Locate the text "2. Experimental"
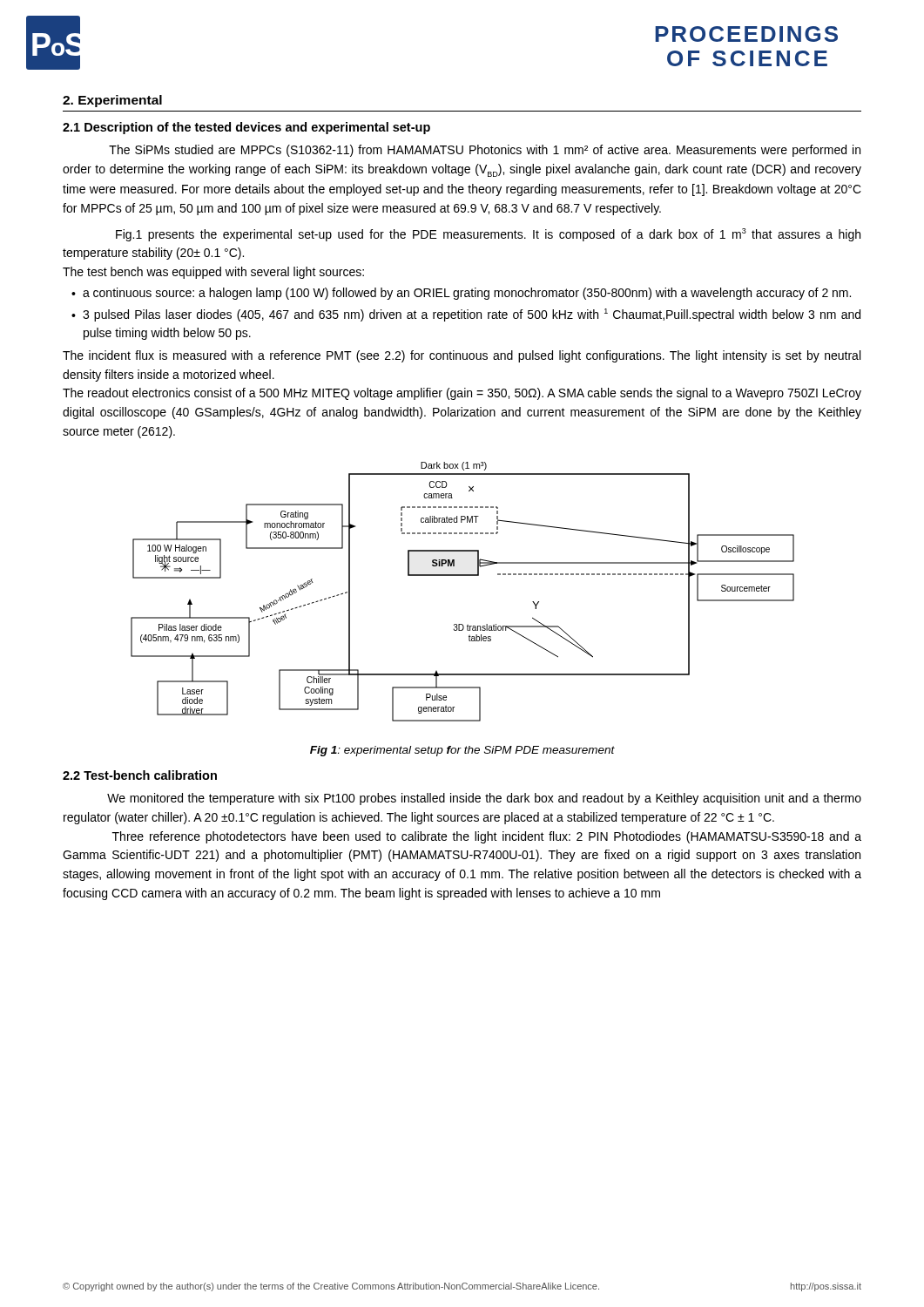 pyautogui.click(x=113, y=100)
